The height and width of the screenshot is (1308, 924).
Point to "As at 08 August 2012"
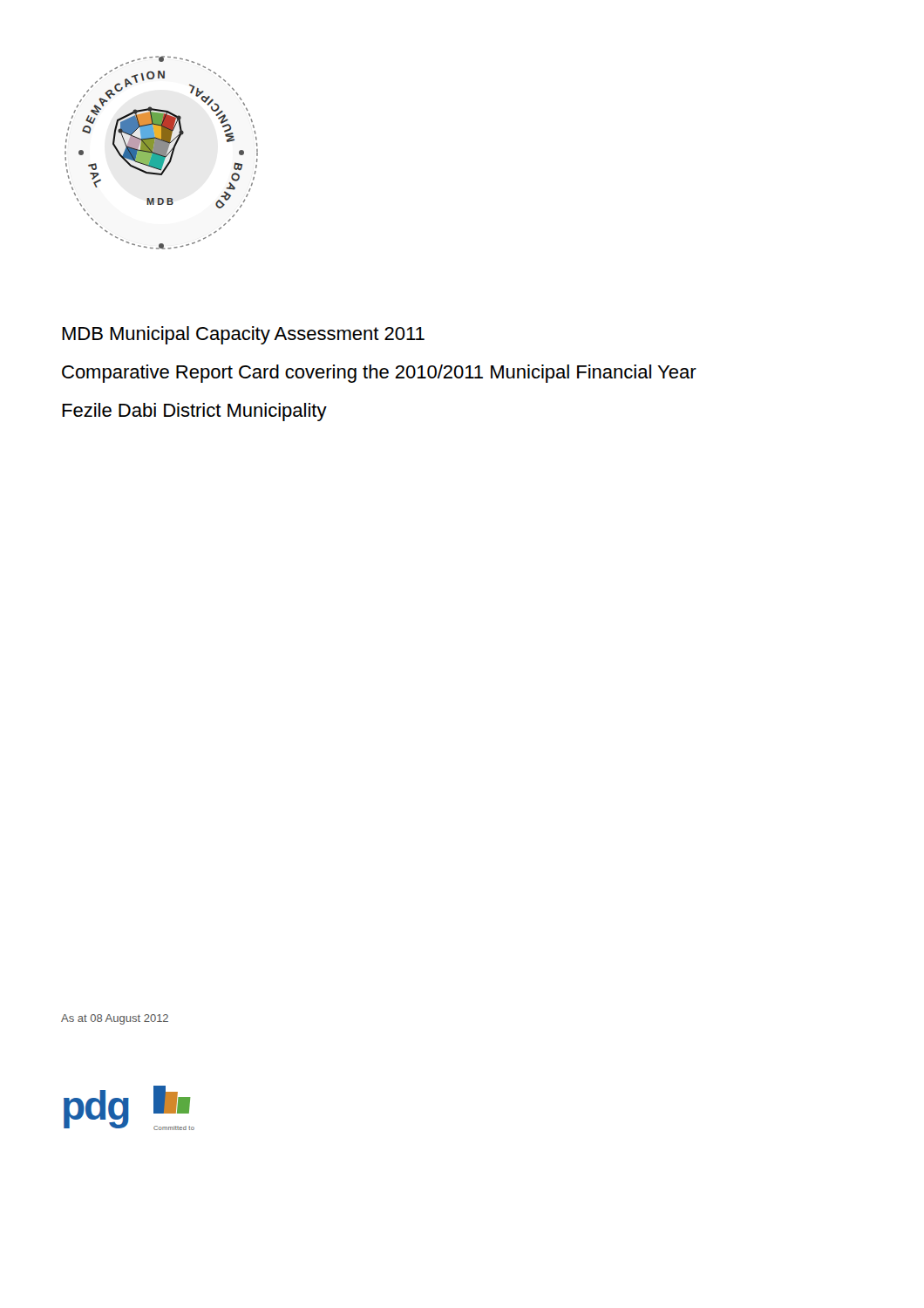click(115, 1018)
